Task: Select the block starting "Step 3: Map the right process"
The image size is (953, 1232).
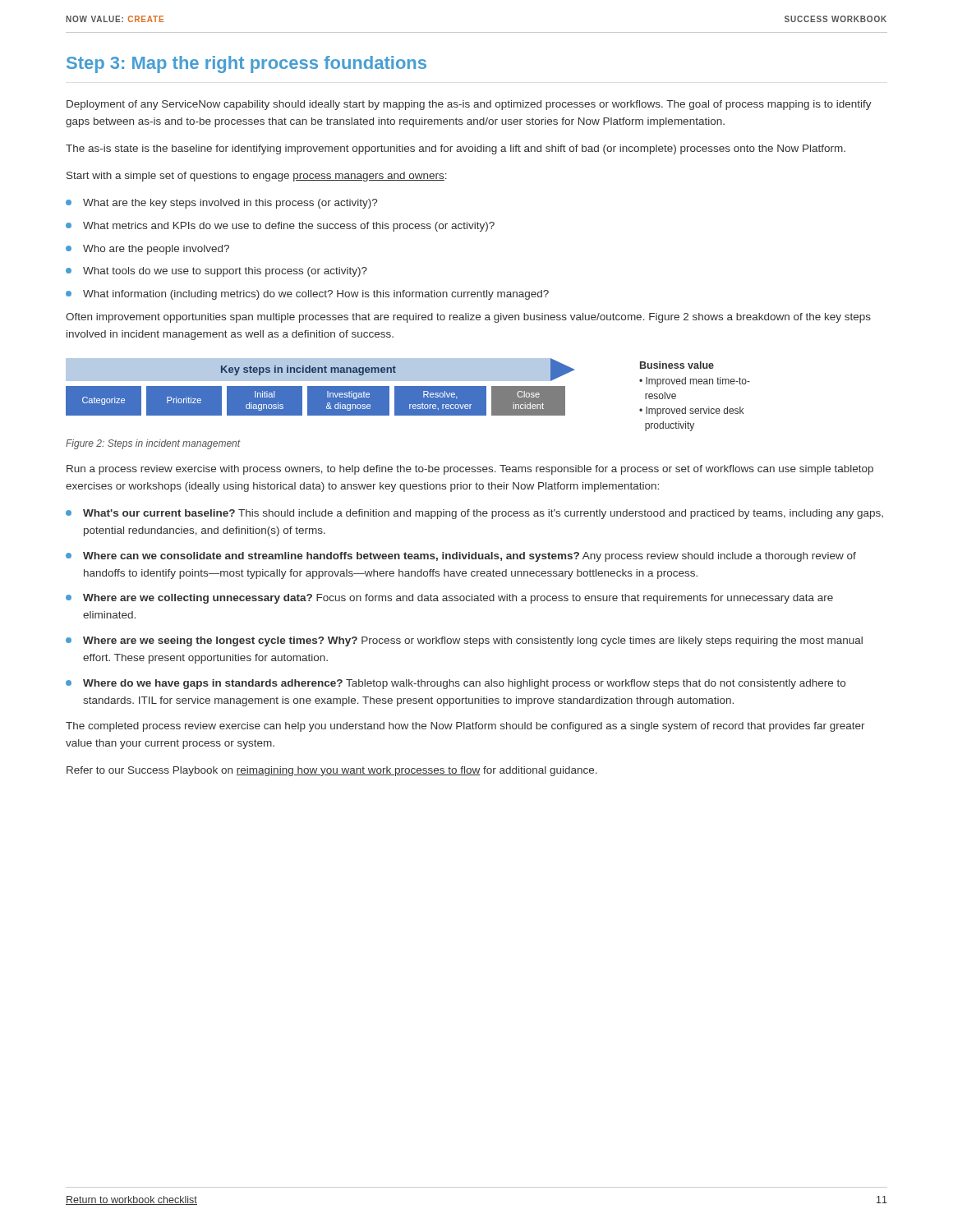Action: (x=246, y=63)
